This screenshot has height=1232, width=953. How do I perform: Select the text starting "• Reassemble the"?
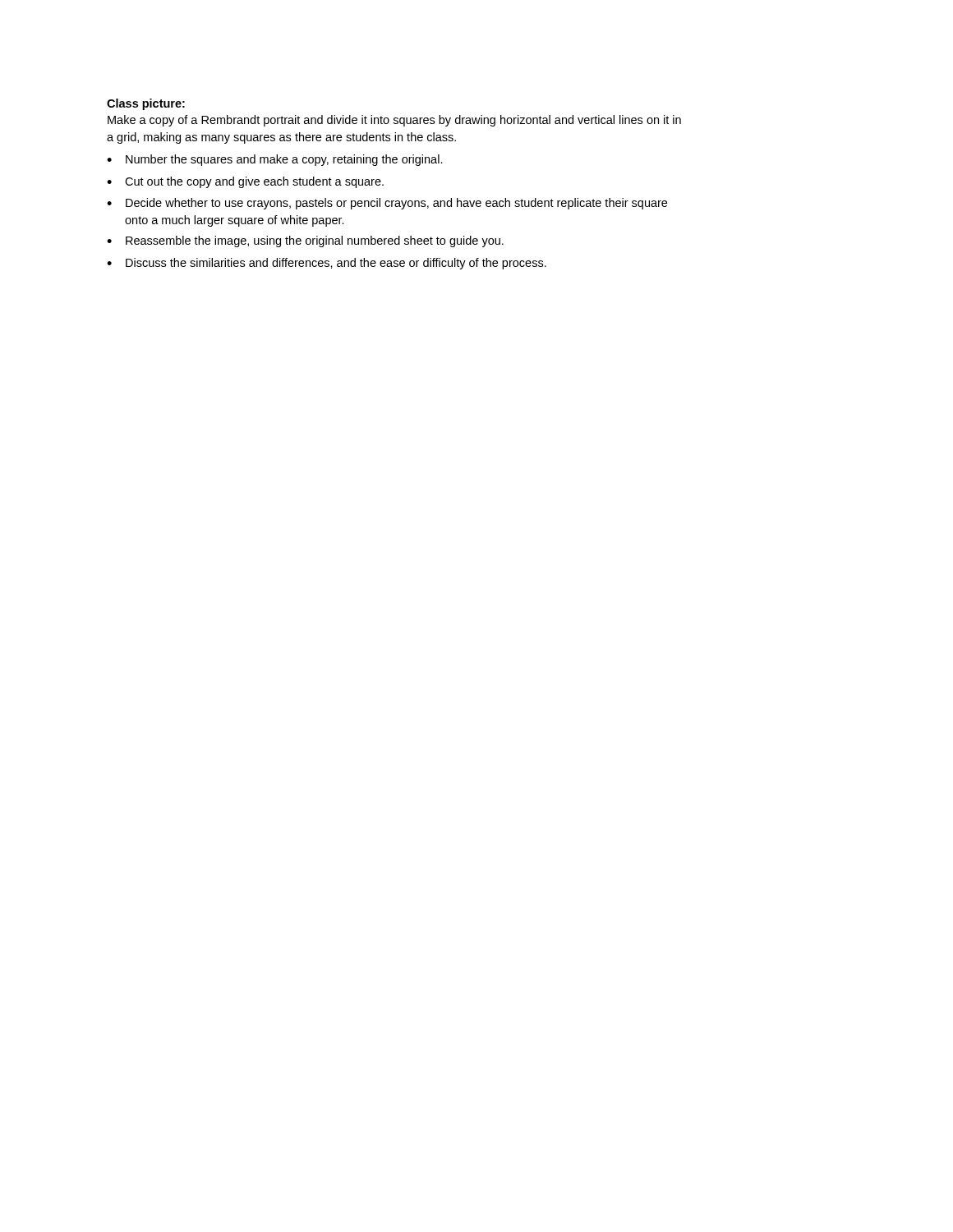pyautogui.click(x=394, y=242)
